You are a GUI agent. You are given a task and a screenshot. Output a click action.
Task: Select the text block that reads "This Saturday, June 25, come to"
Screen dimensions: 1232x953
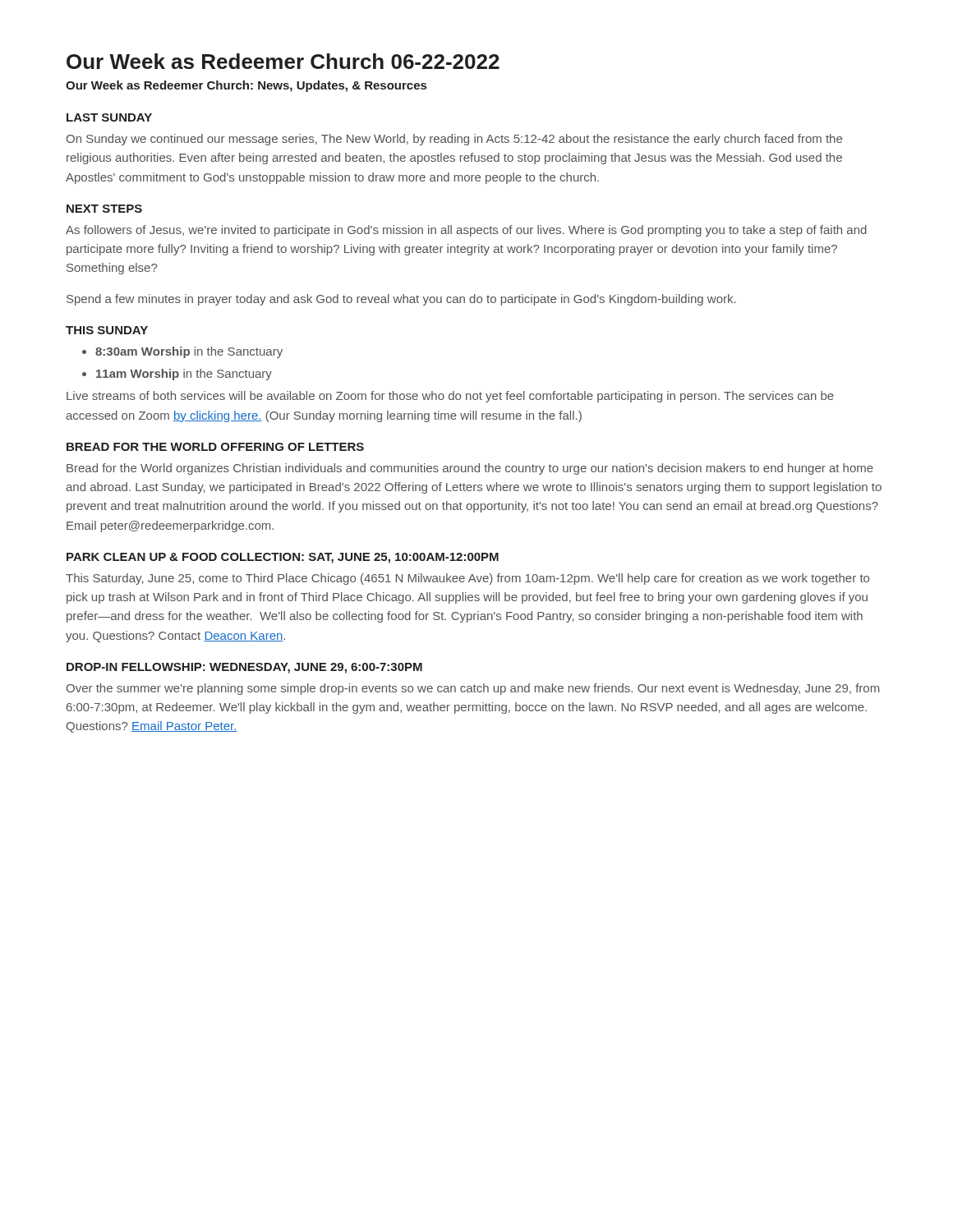(476, 606)
